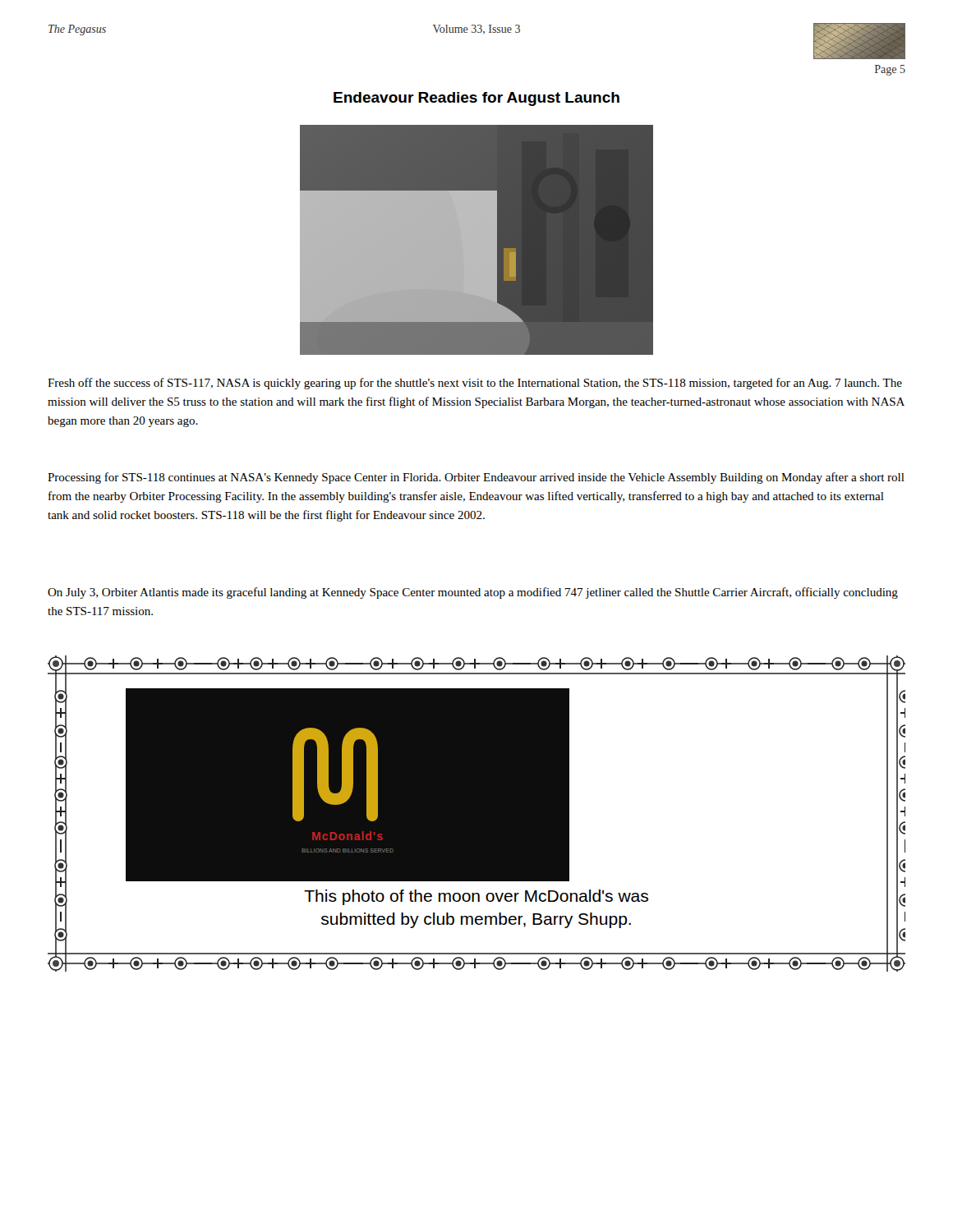
Task: Click on the text starting "Fresh off the success of STS-117,"
Action: click(476, 401)
